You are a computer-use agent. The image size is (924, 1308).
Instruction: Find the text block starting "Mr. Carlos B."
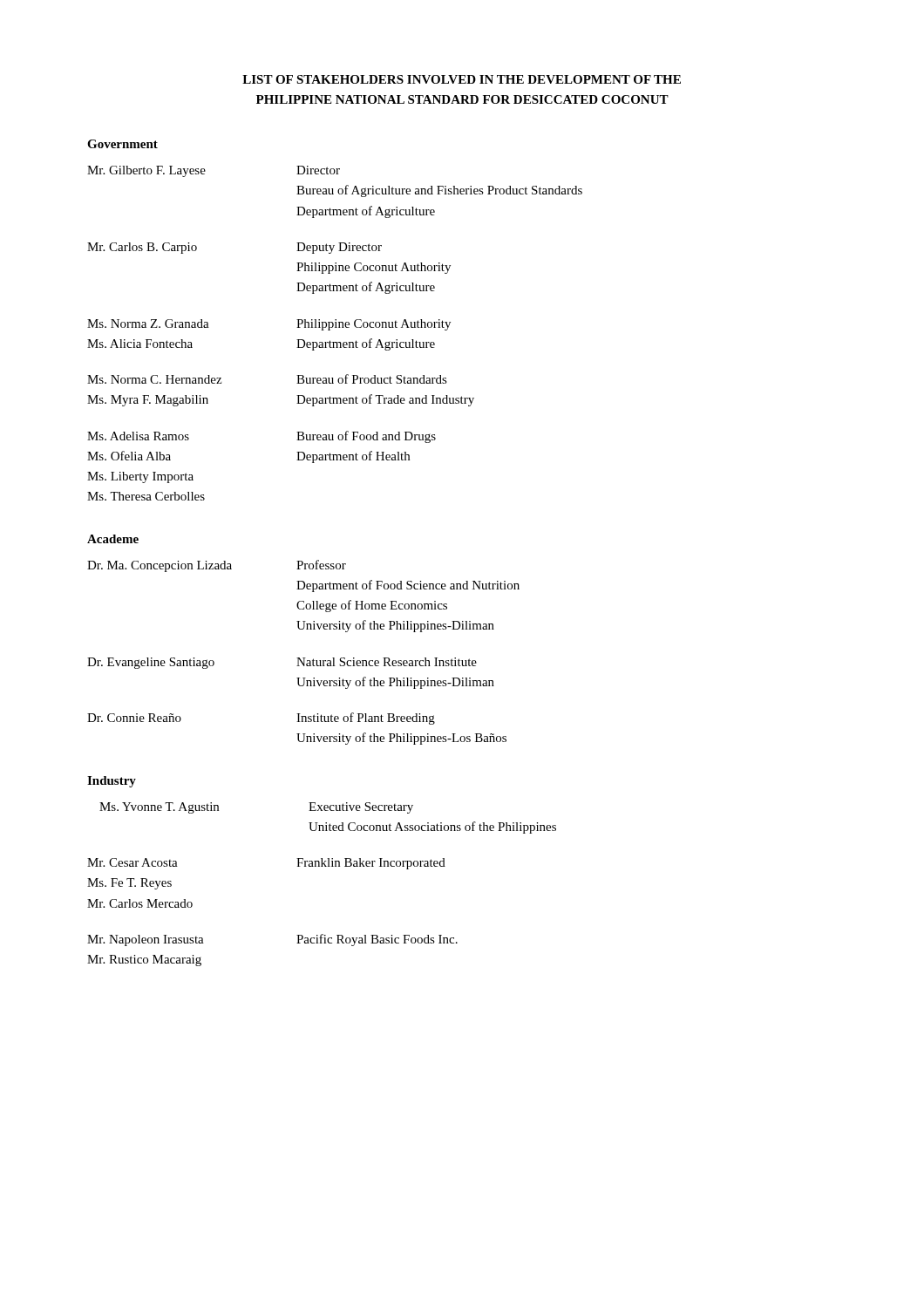pyautogui.click(x=141, y=248)
